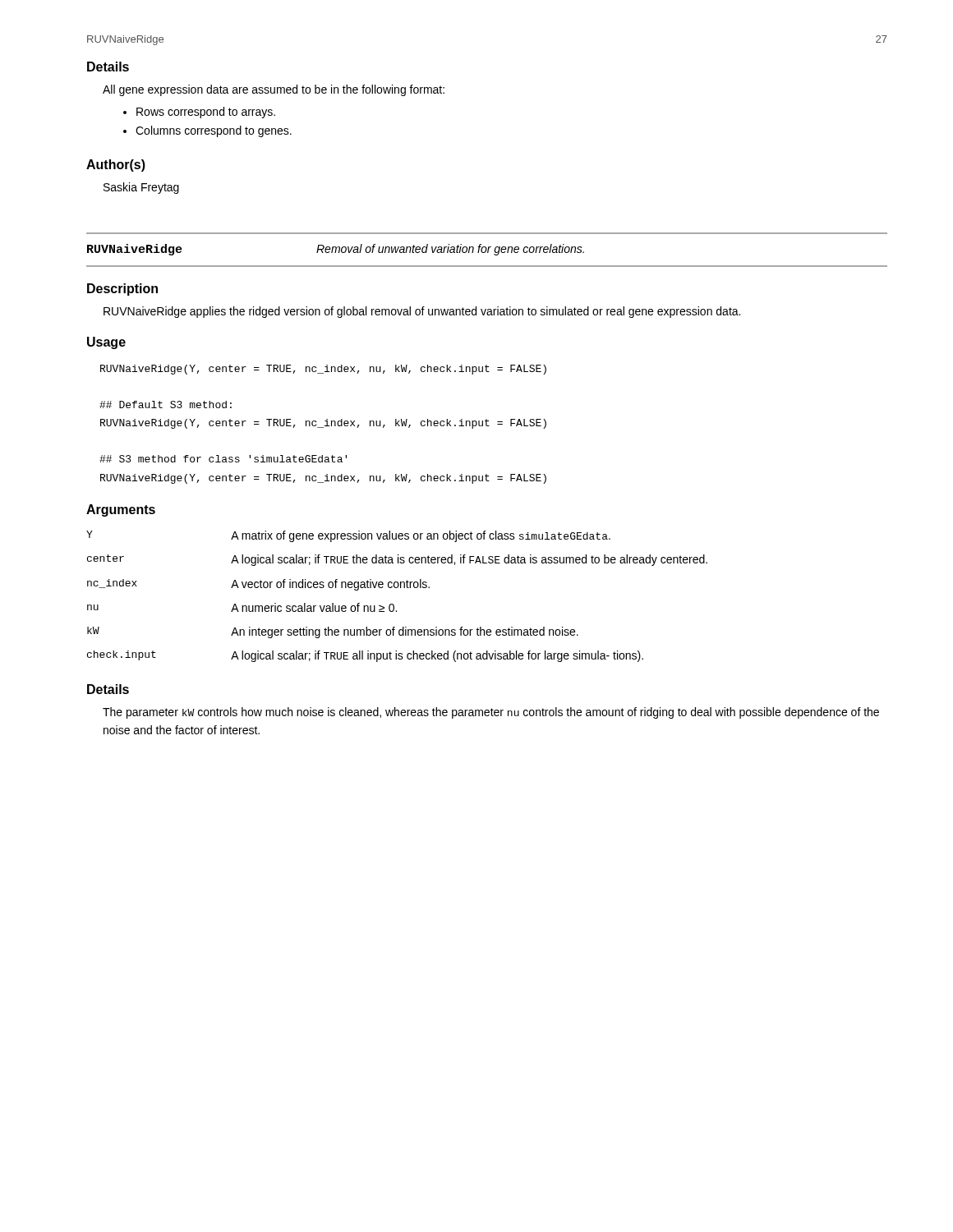953x1232 pixels.
Task: Click the table
Action: point(487,596)
